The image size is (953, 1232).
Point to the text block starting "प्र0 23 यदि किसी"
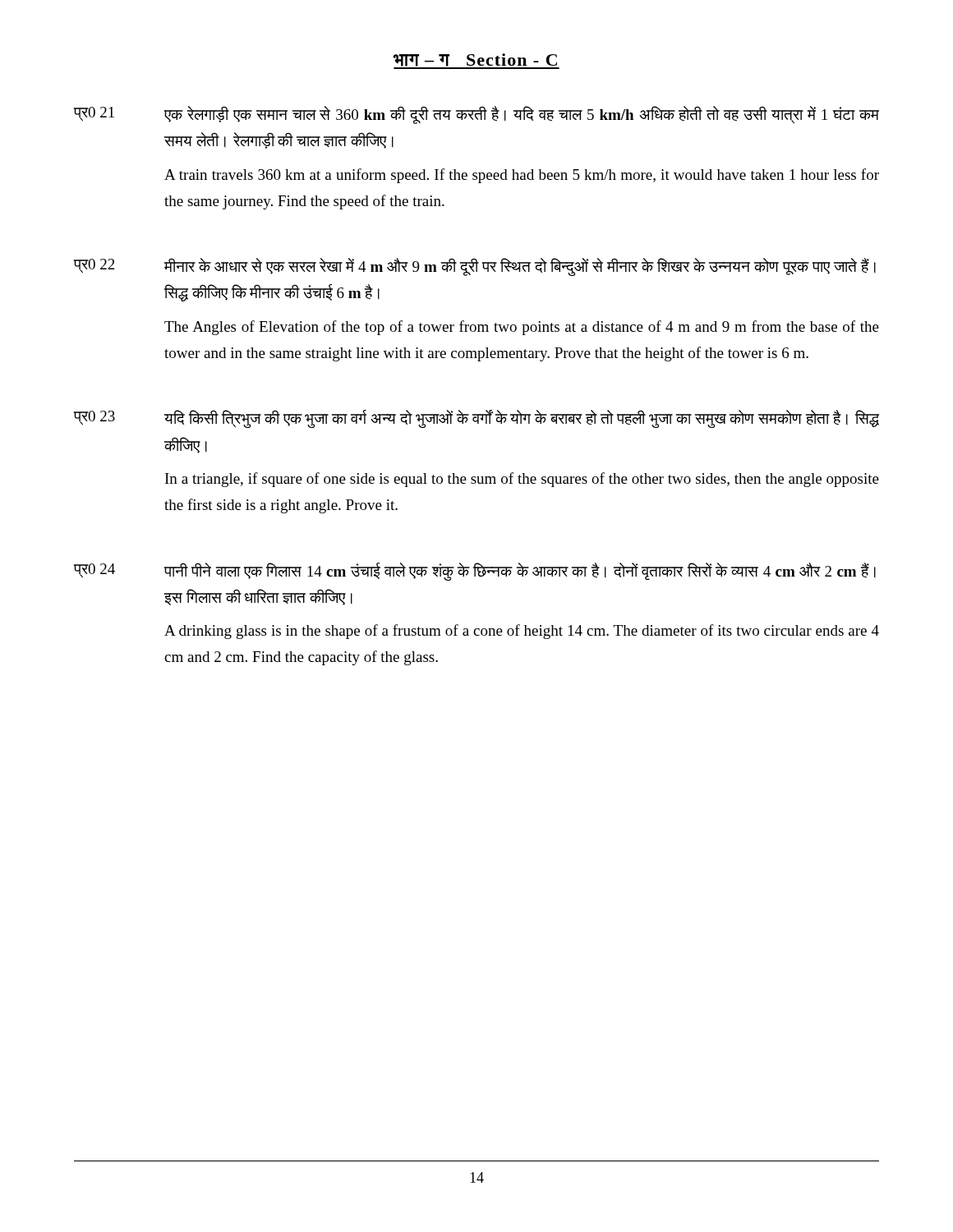pos(476,465)
